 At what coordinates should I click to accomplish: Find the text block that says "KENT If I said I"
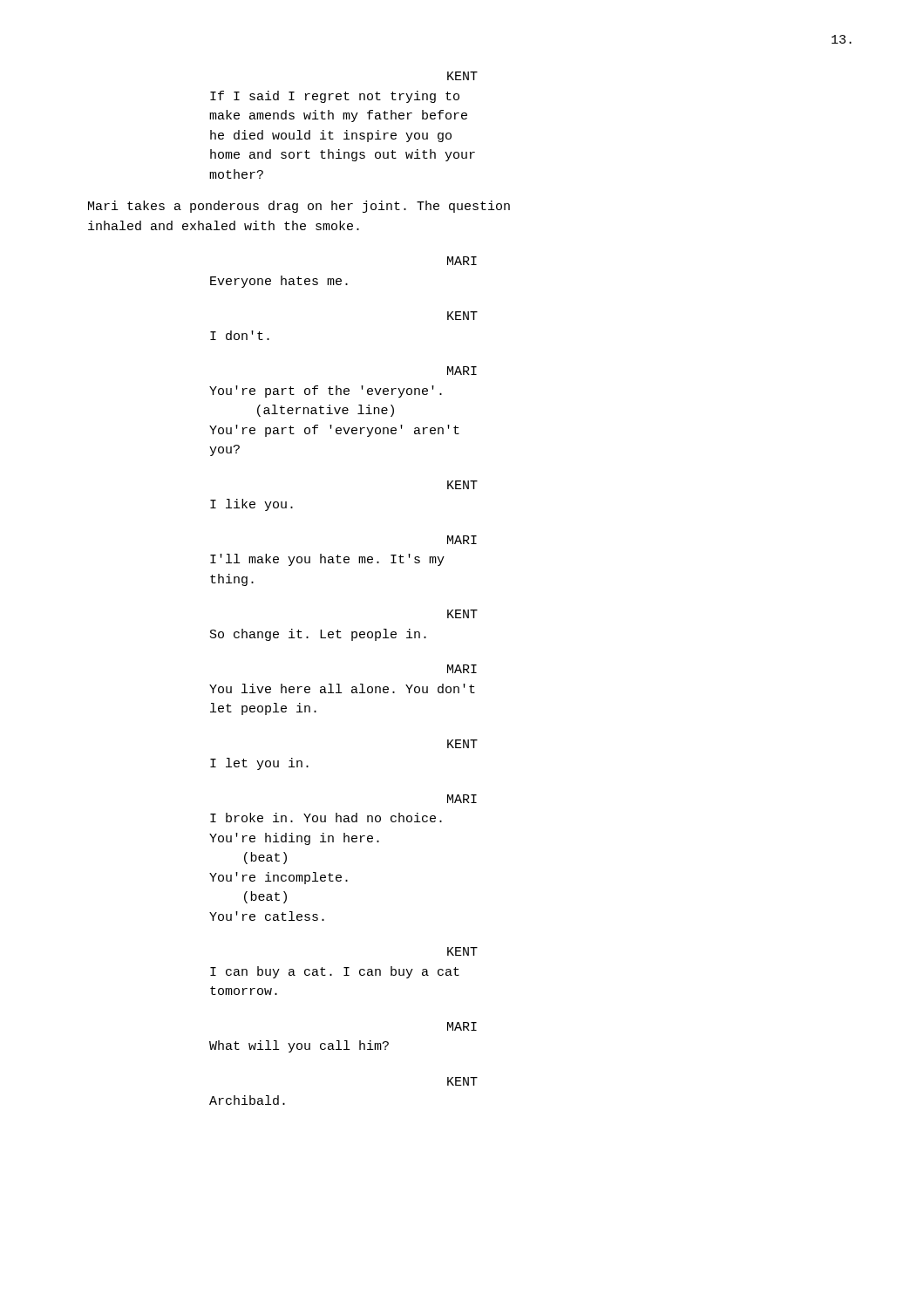pos(462,127)
